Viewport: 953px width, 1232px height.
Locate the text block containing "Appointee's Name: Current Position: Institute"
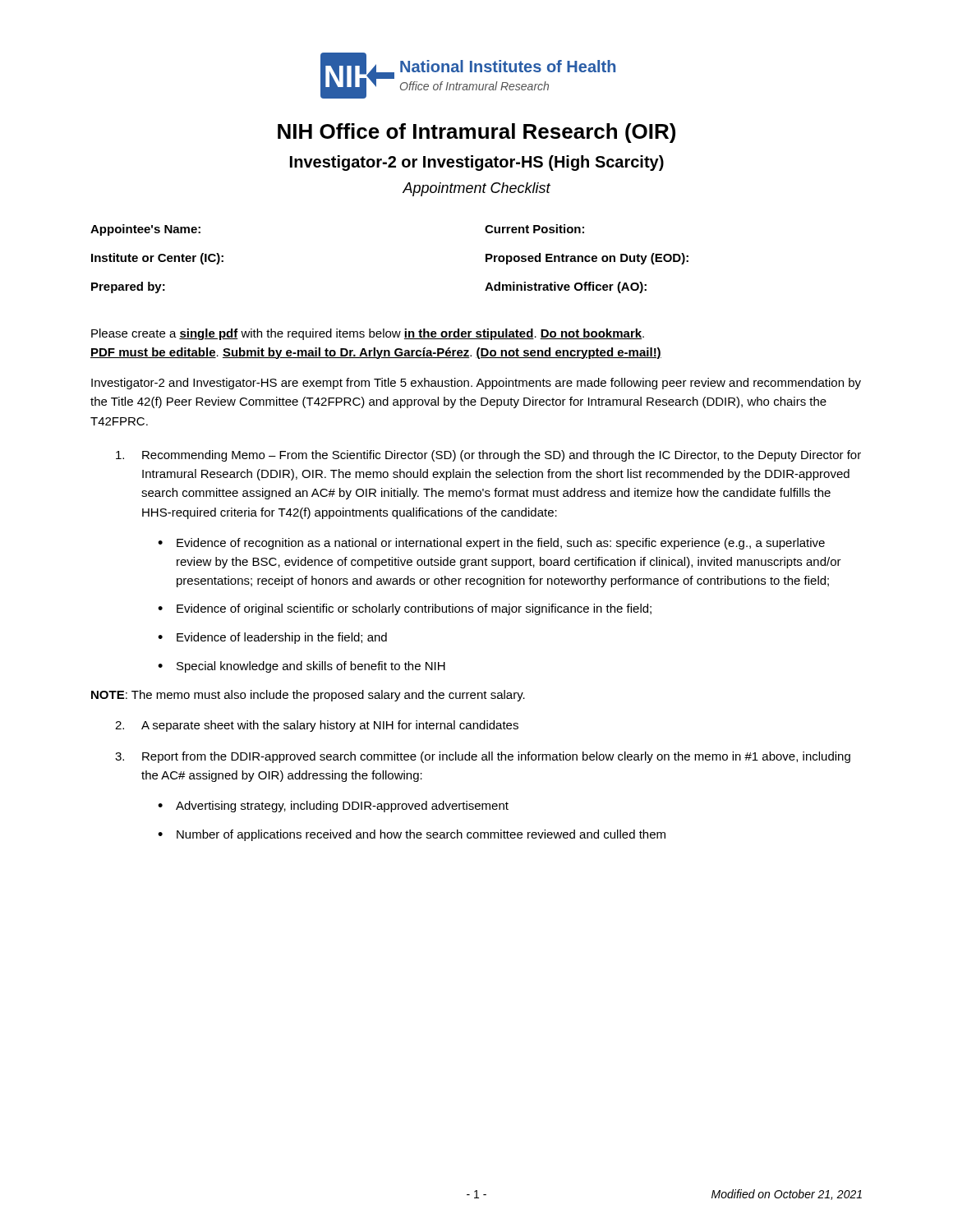[x=476, y=261]
